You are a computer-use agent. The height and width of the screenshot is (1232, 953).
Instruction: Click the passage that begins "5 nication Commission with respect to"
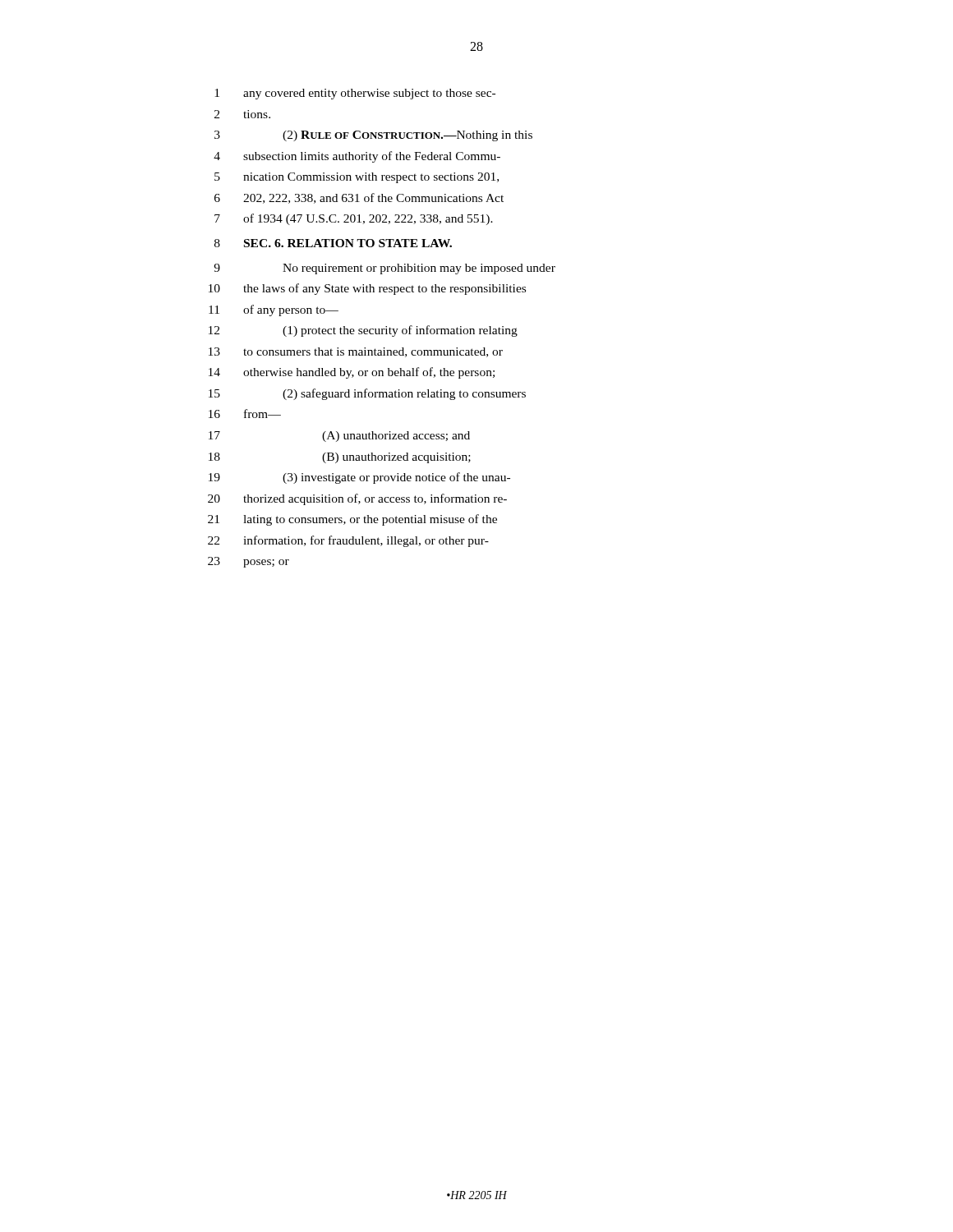coord(357,178)
